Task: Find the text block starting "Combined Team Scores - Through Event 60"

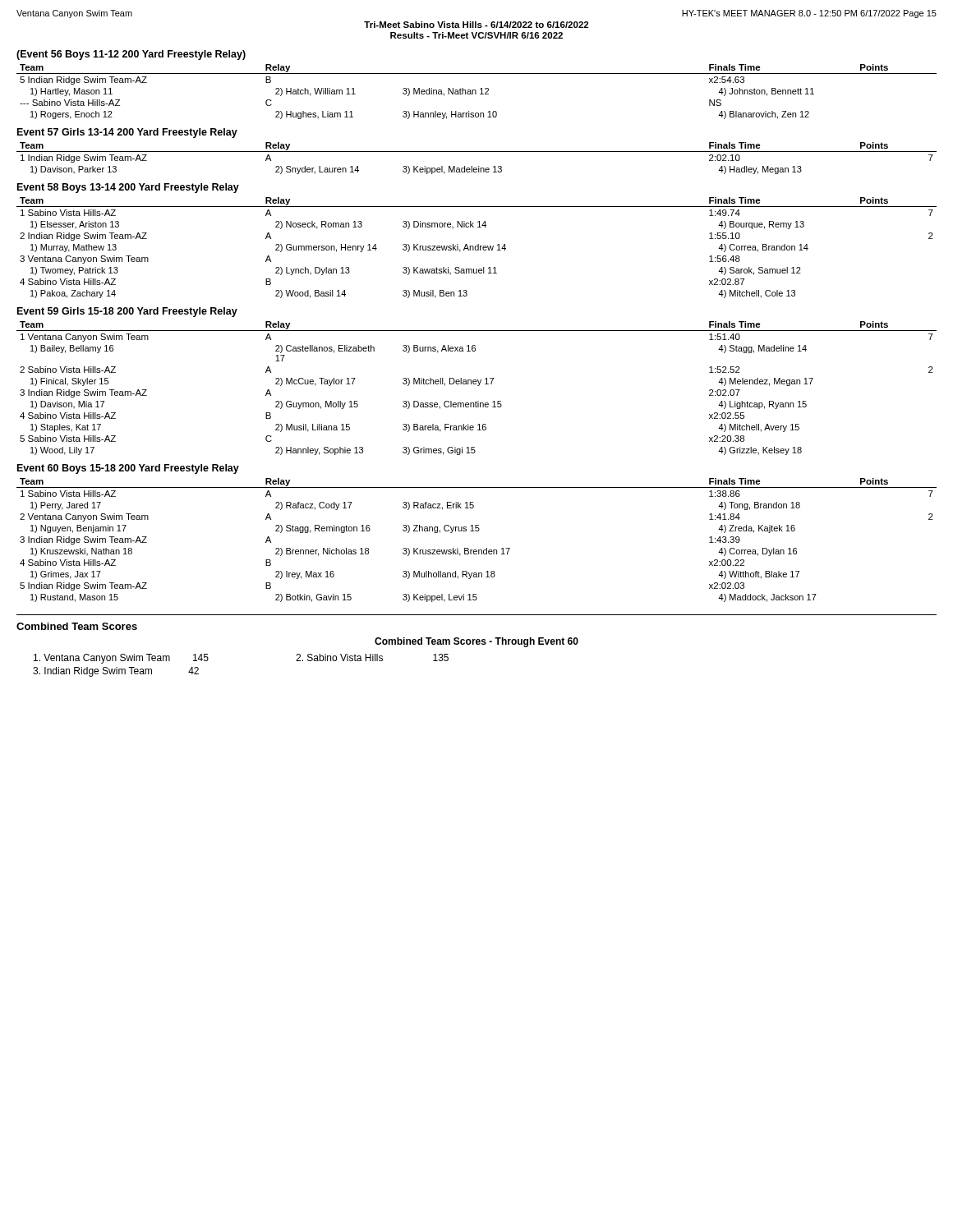Action: pos(476,641)
